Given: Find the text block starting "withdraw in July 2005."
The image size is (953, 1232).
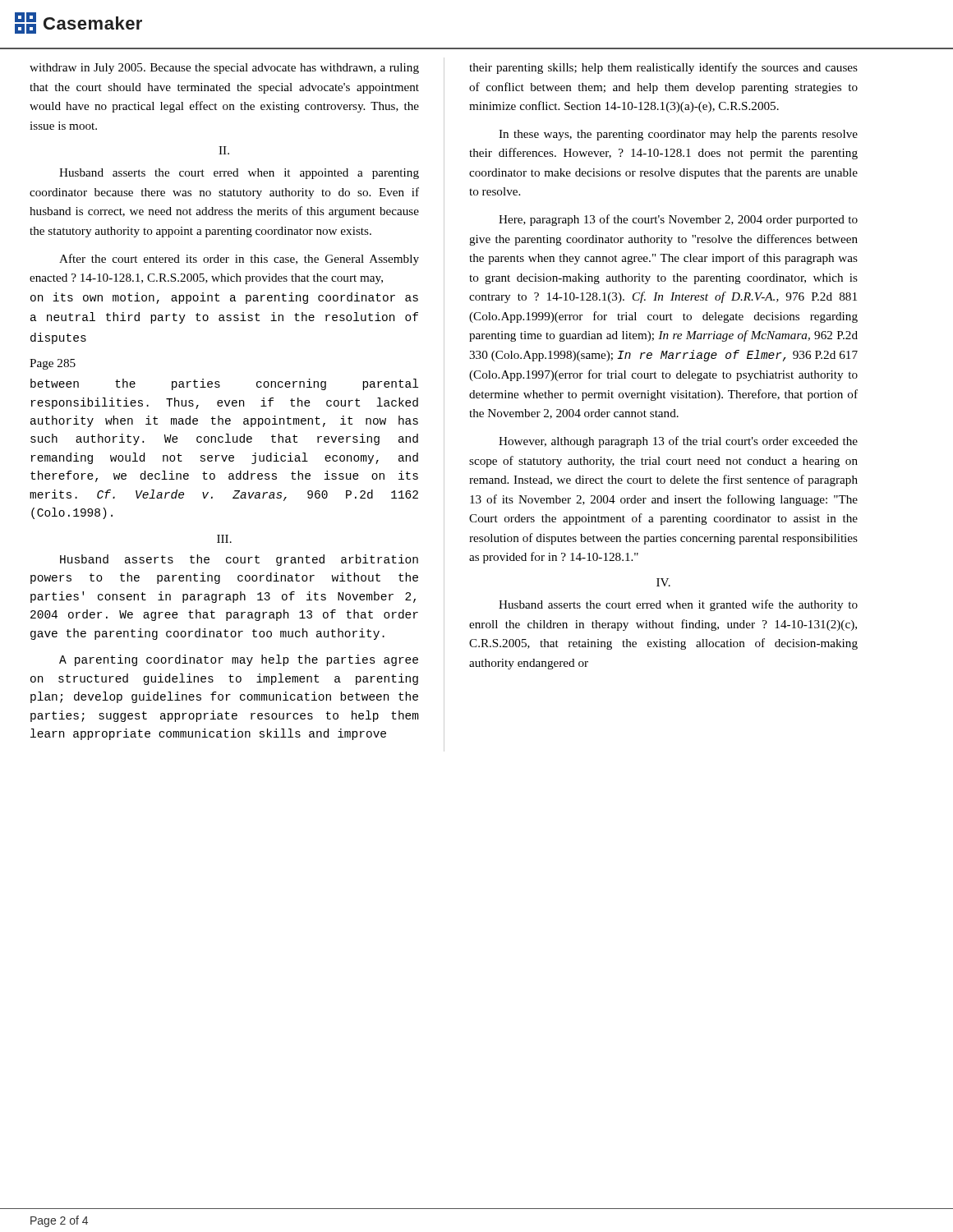Looking at the screenshot, I should tap(224, 96).
